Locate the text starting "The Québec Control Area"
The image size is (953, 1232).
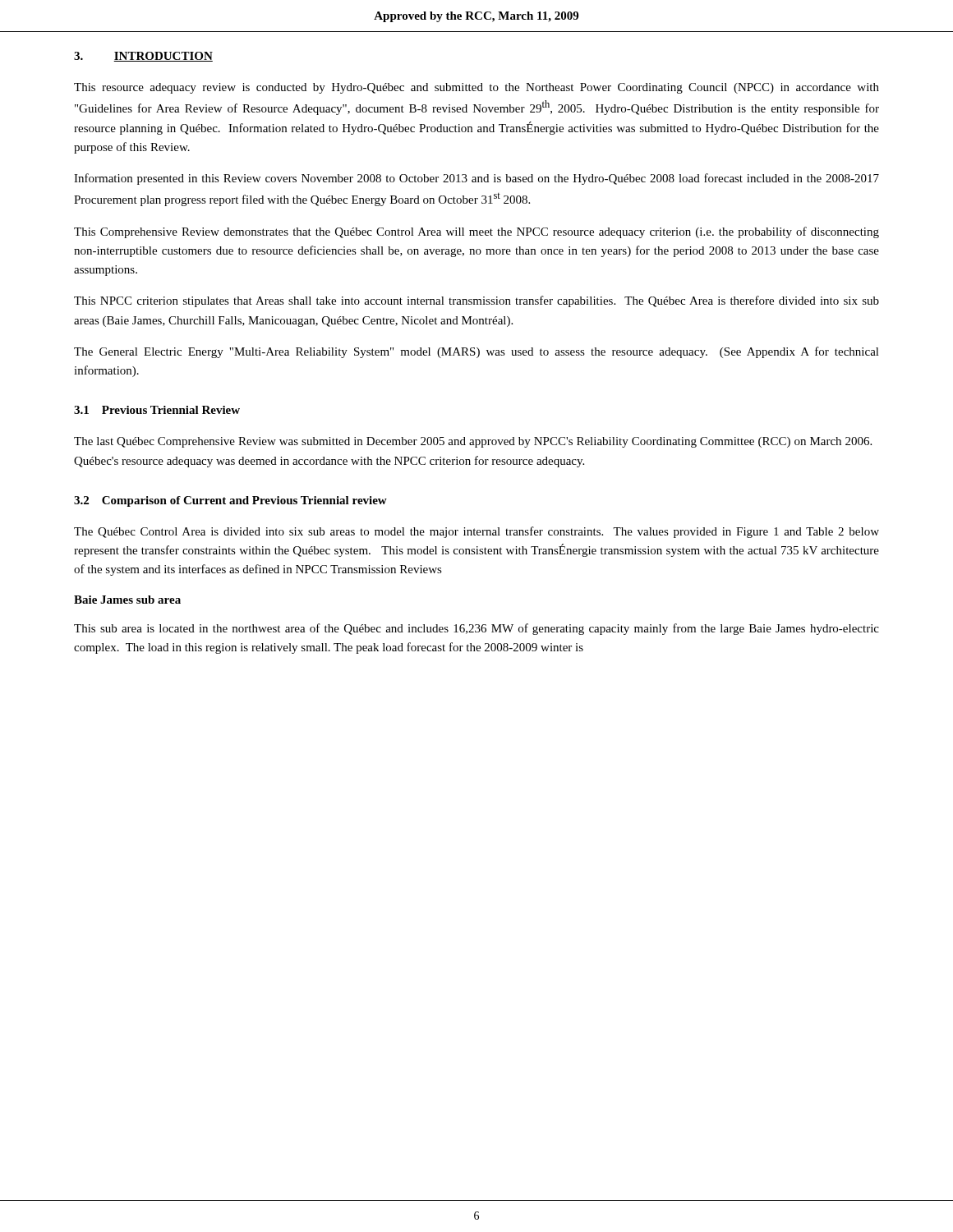click(x=476, y=551)
